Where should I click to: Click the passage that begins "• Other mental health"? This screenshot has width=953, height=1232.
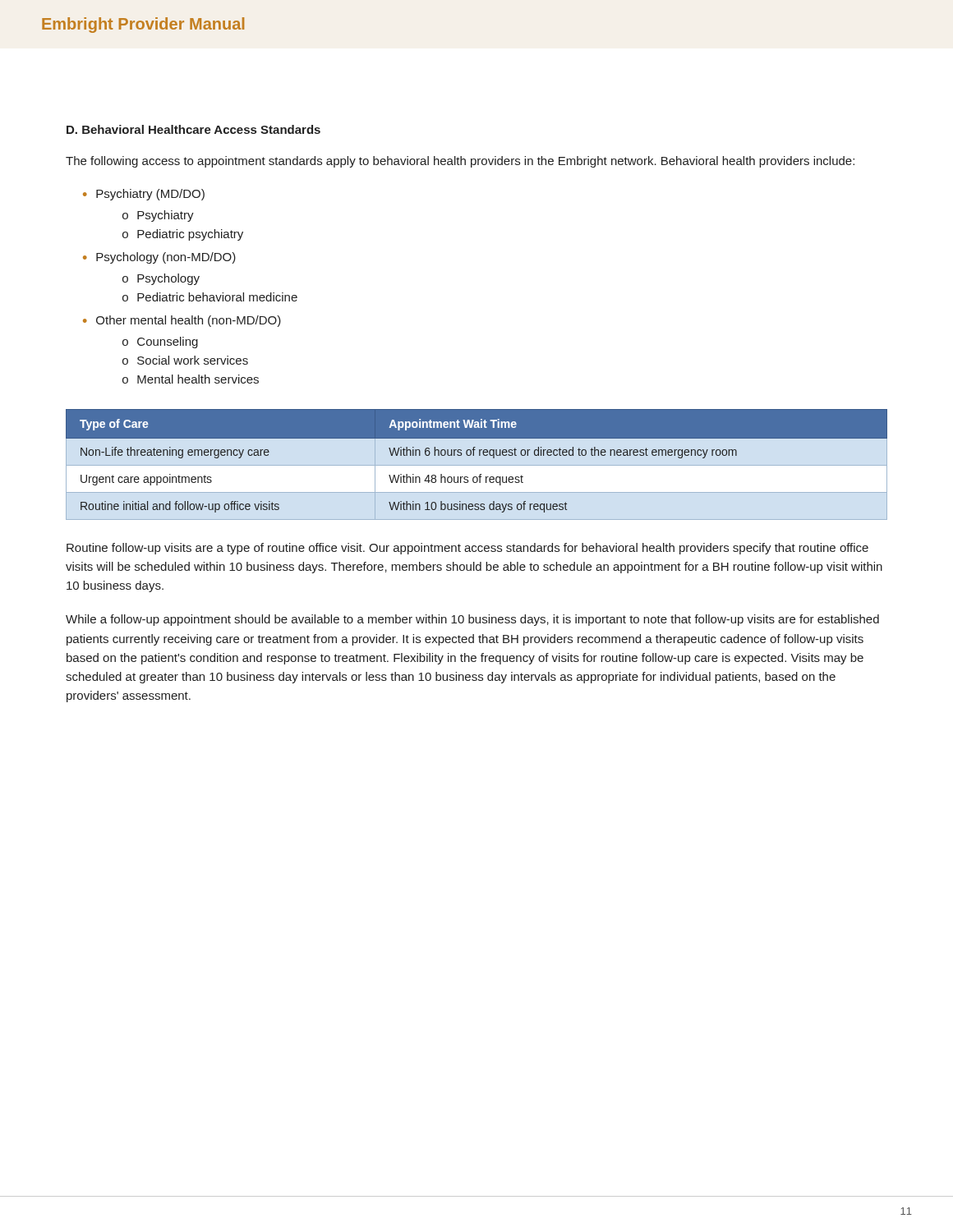182,351
